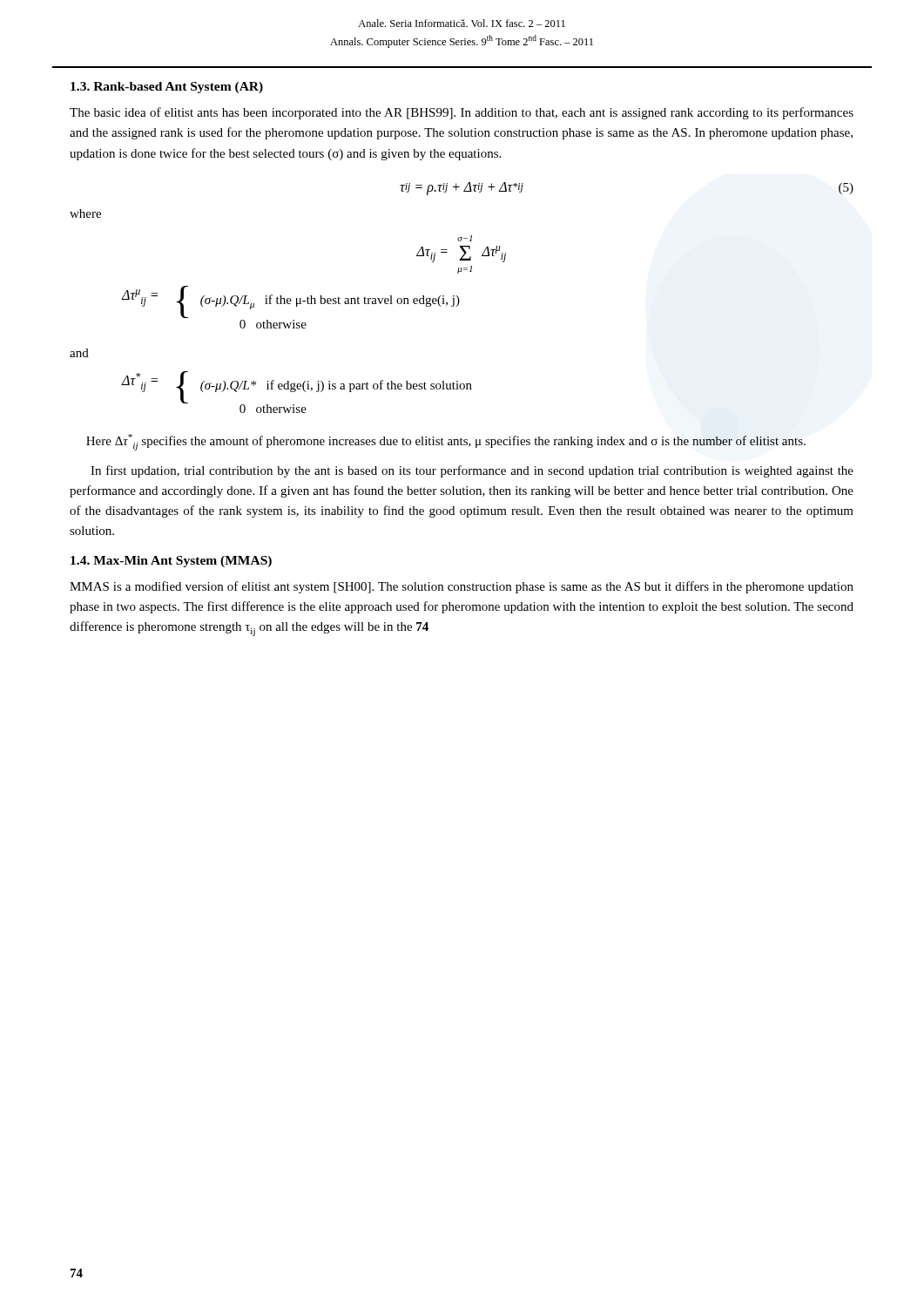This screenshot has width=924, height=1307.
Task: Locate the text "Δτij = σ−1 Σ μ=1 Δτμij"
Action: (x=462, y=253)
